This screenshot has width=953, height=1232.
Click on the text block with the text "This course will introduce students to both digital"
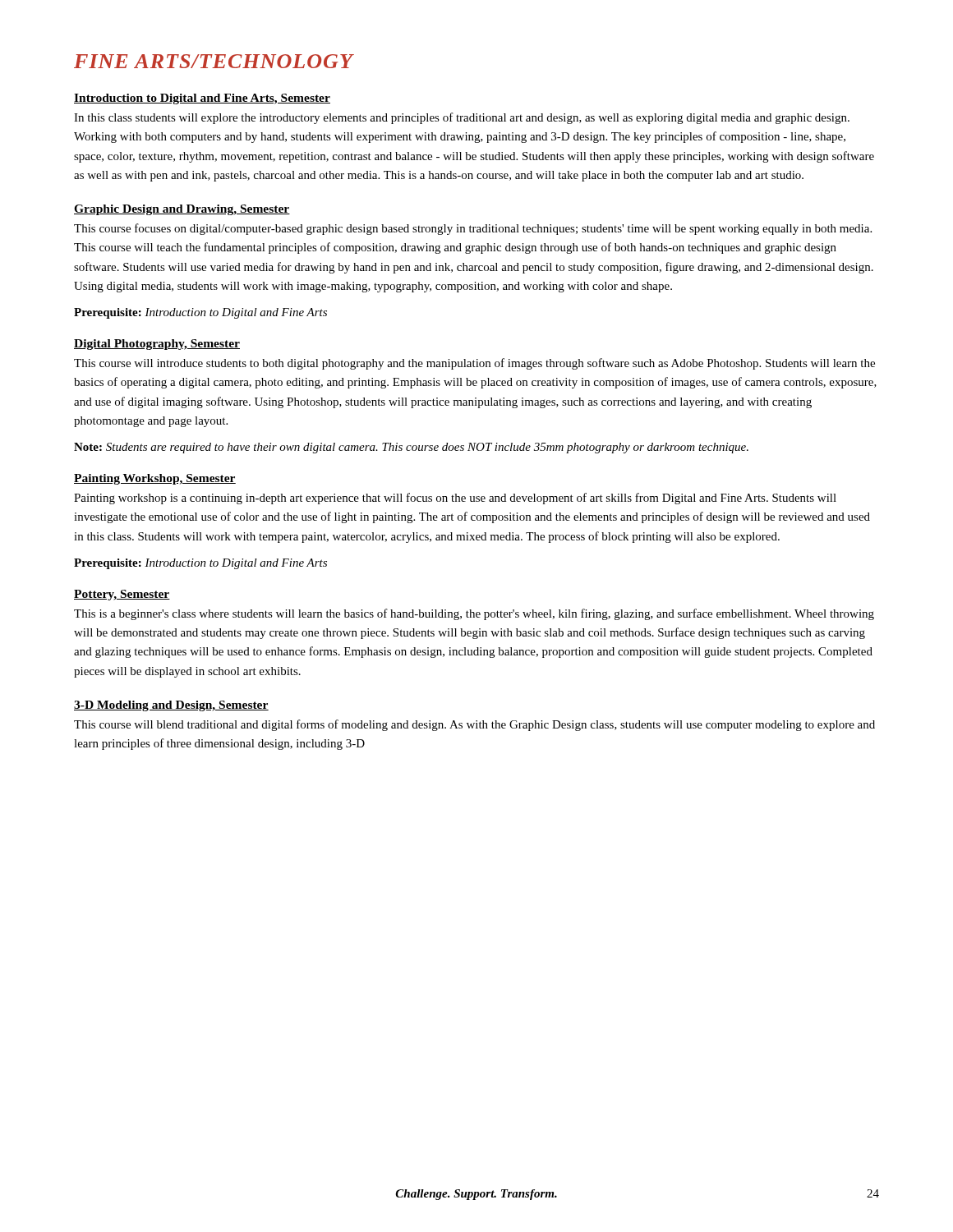pos(475,392)
